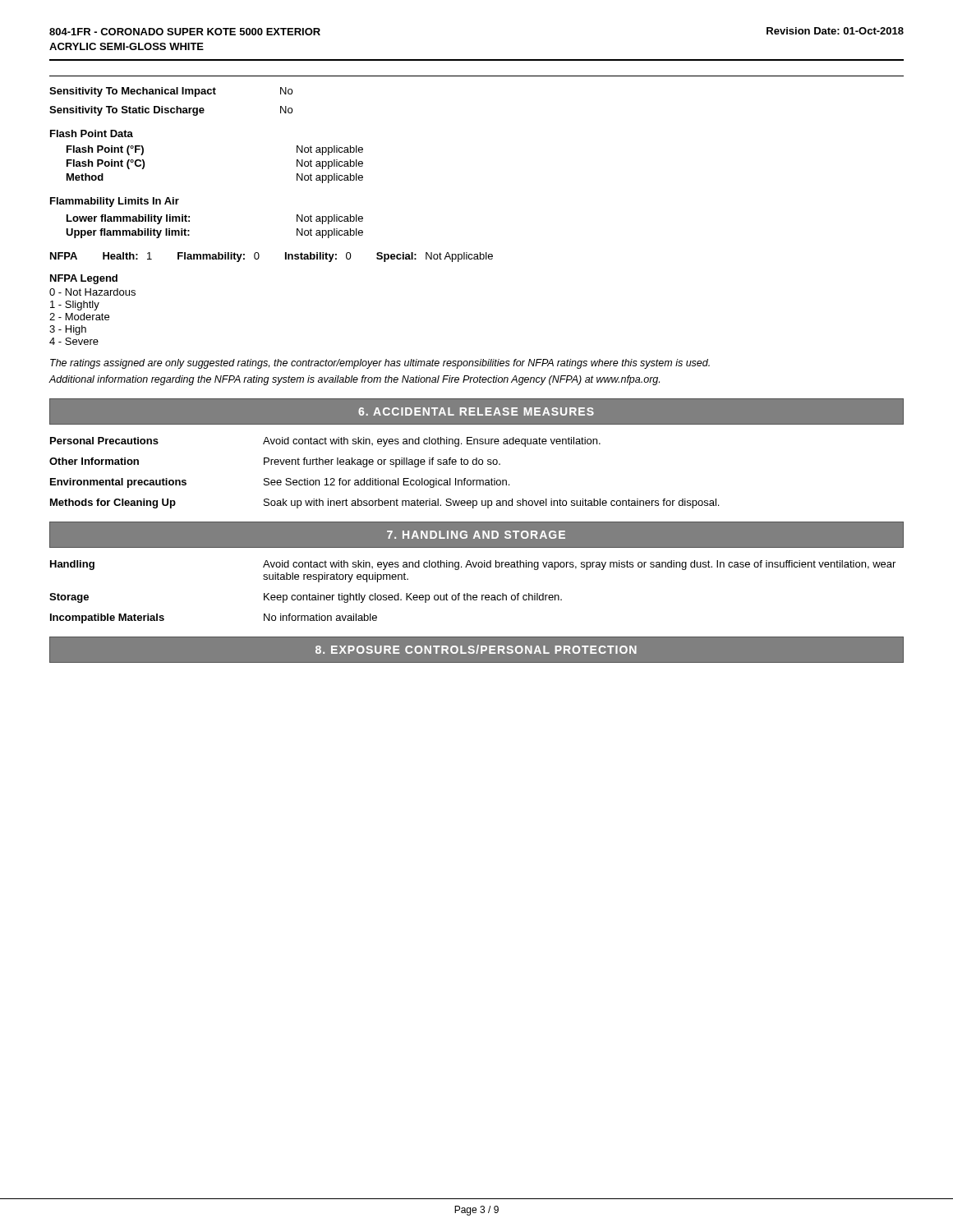
Task: Click on the text block with the text "Additional information regarding the"
Action: 355,380
